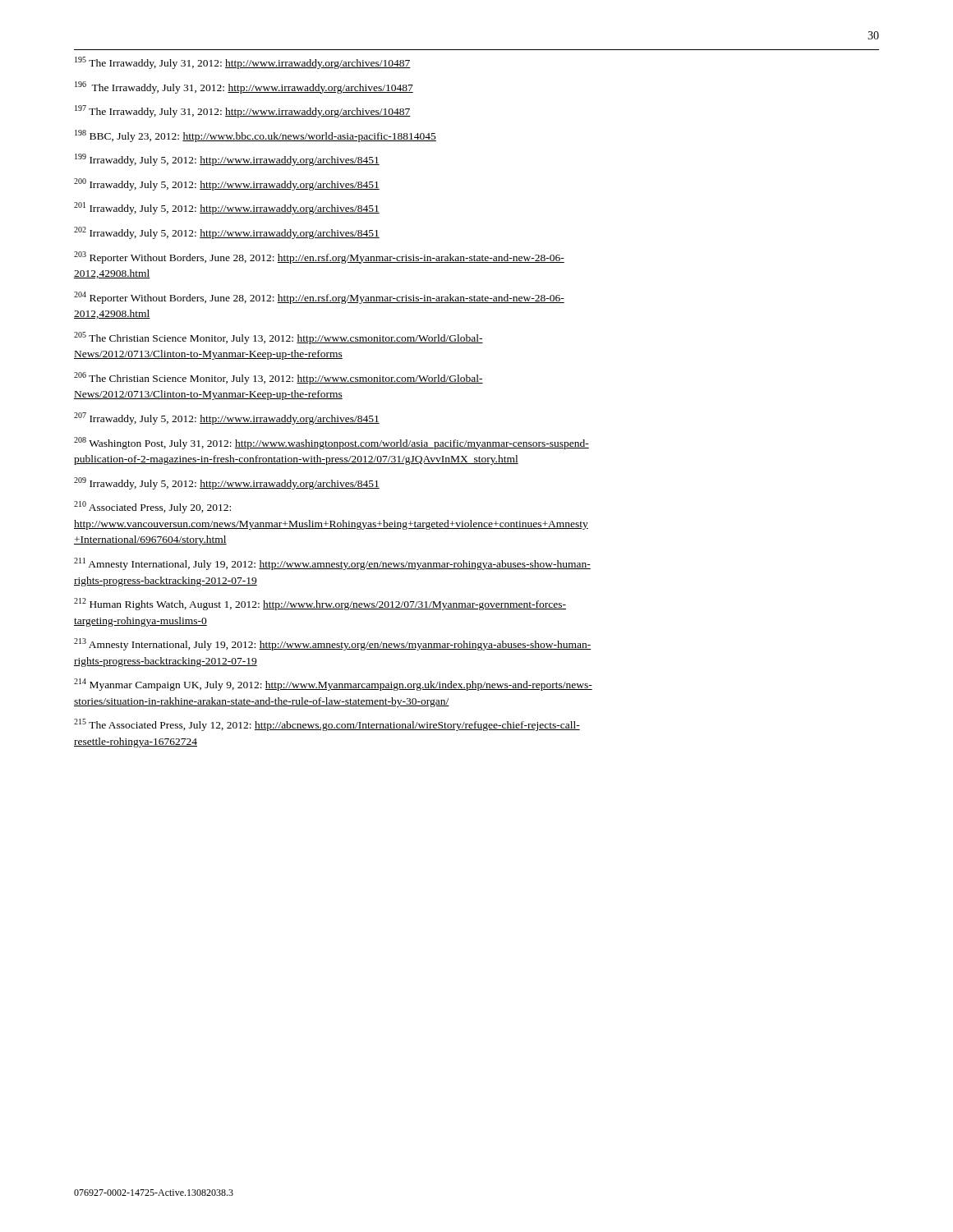Find the footnote containing "208 Washington Post, July 31, 2012: http://www.washingtonpost.com/world/asia_pacific/myanmar-censors-suspend-publication-of-2-magazines-in-fresh-confrontation-with-press/2012/07/31/gJQAvvInMX_story.html"
The image size is (953, 1232).
coord(331,450)
